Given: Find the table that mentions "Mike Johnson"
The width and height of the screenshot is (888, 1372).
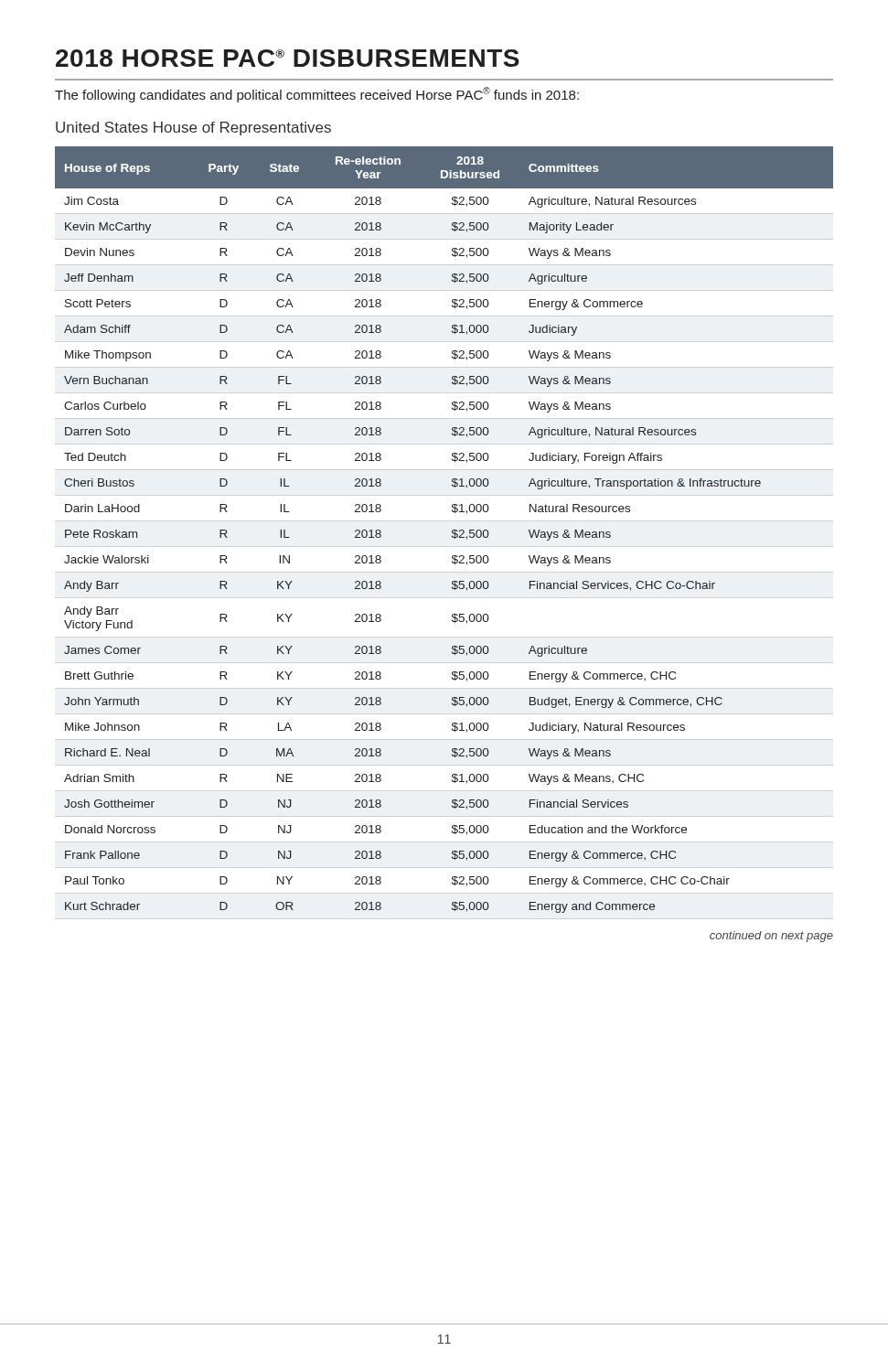Looking at the screenshot, I should [x=444, y=533].
